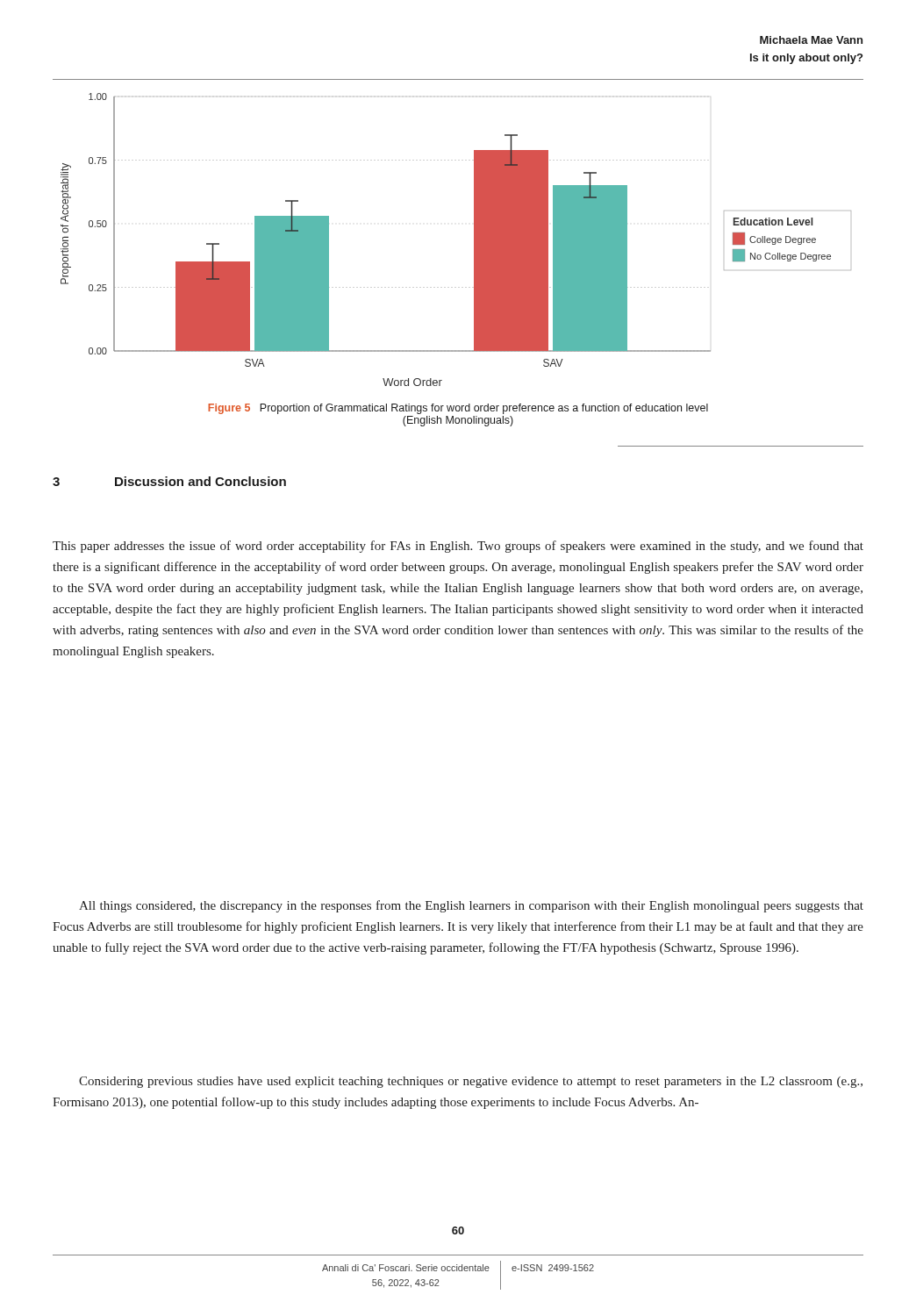Find the text block that reads "This paper addresses the issue of"
The height and width of the screenshot is (1316, 916).
pyautogui.click(x=458, y=598)
